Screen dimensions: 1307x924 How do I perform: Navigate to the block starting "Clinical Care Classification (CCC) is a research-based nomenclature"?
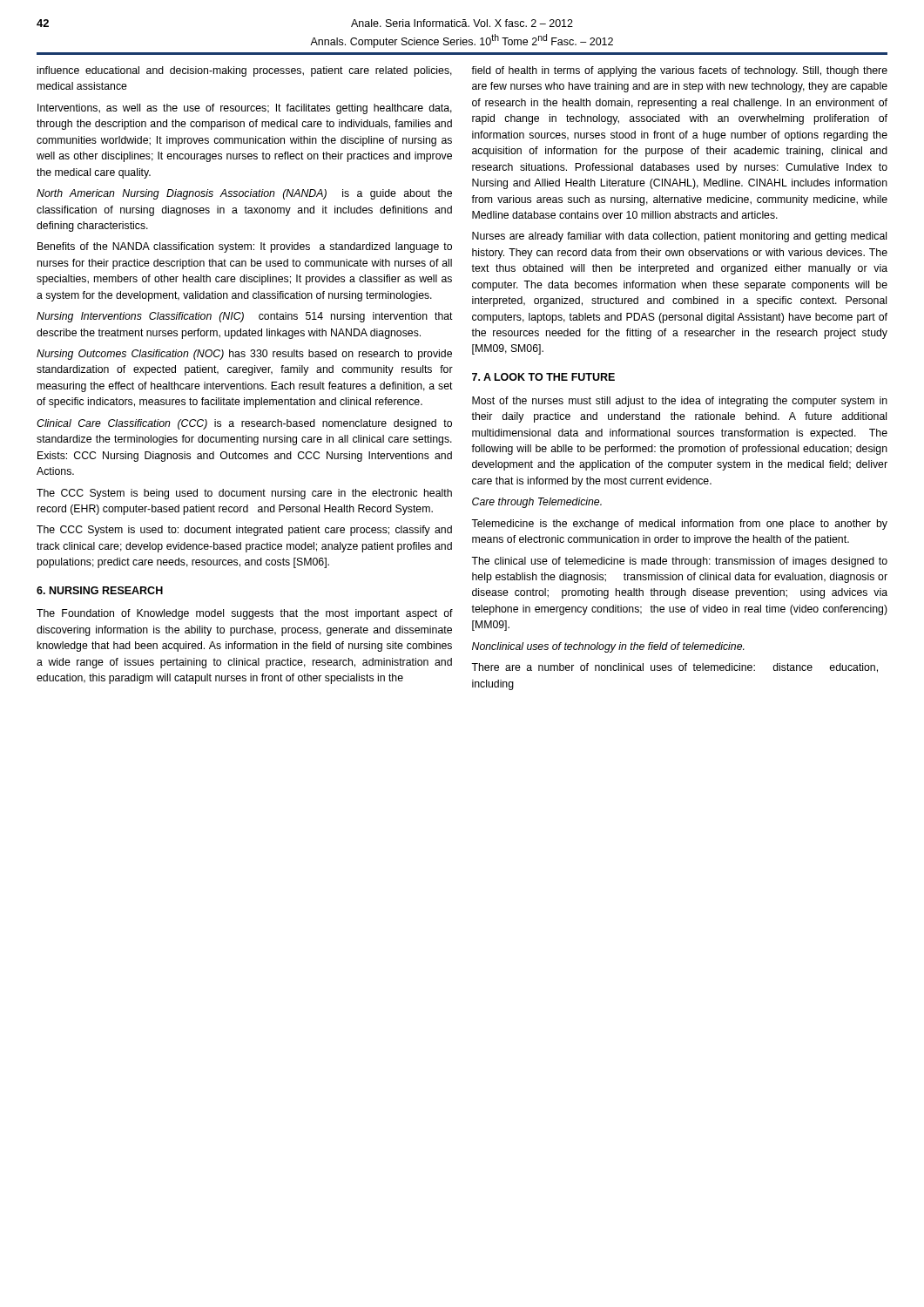(244, 448)
